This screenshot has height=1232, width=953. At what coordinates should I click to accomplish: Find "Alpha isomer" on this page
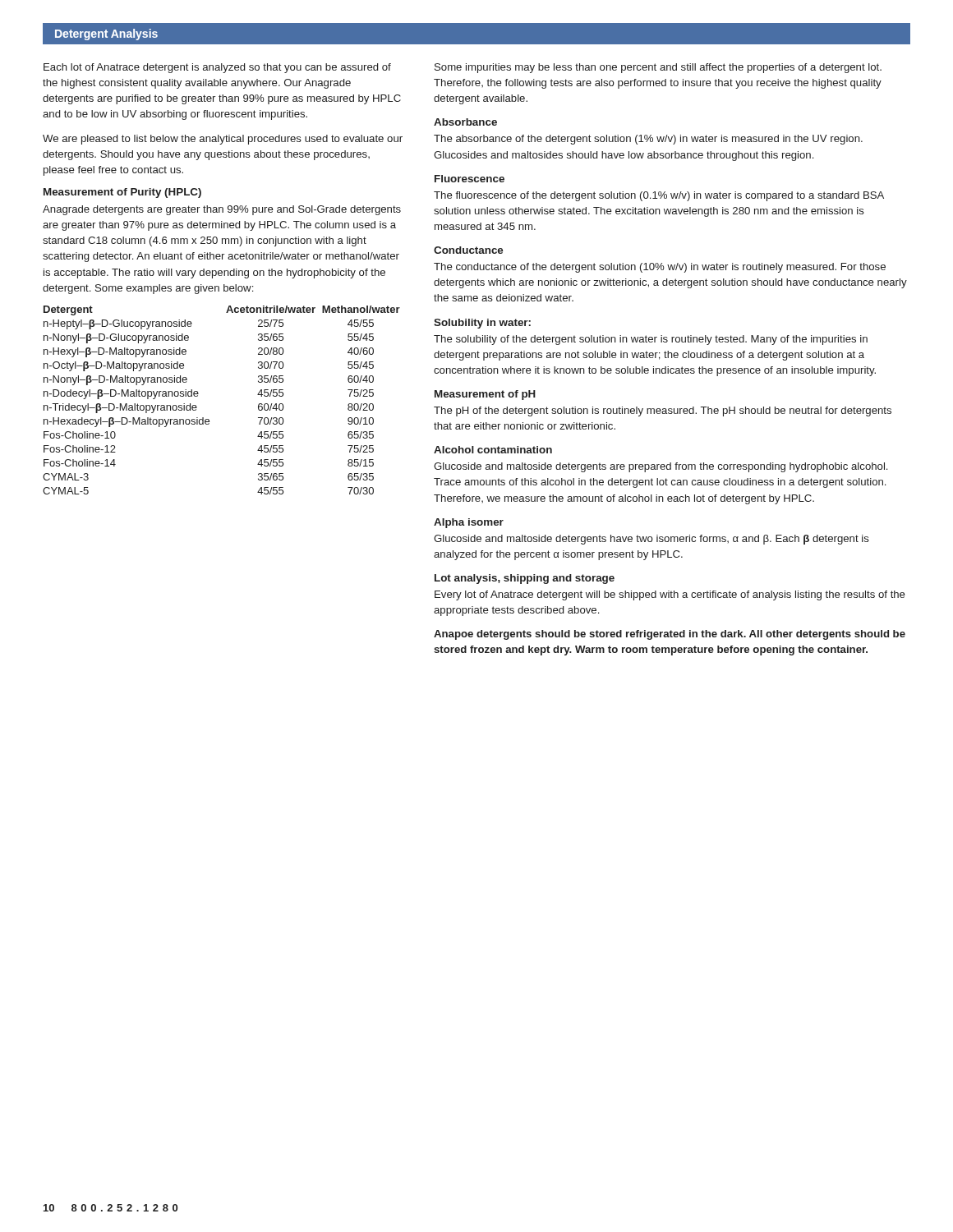pos(469,522)
